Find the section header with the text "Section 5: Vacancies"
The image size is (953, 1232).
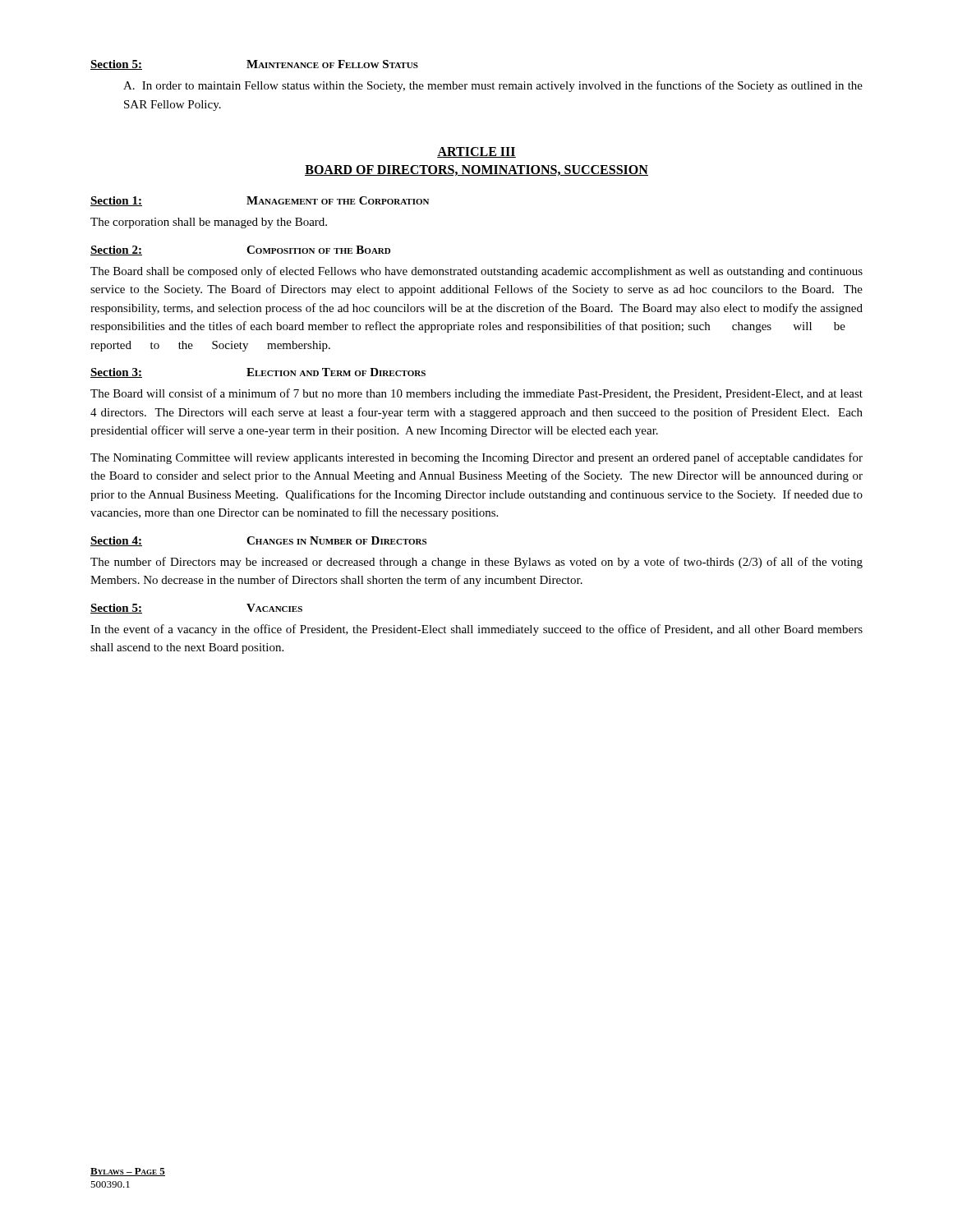point(116,608)
